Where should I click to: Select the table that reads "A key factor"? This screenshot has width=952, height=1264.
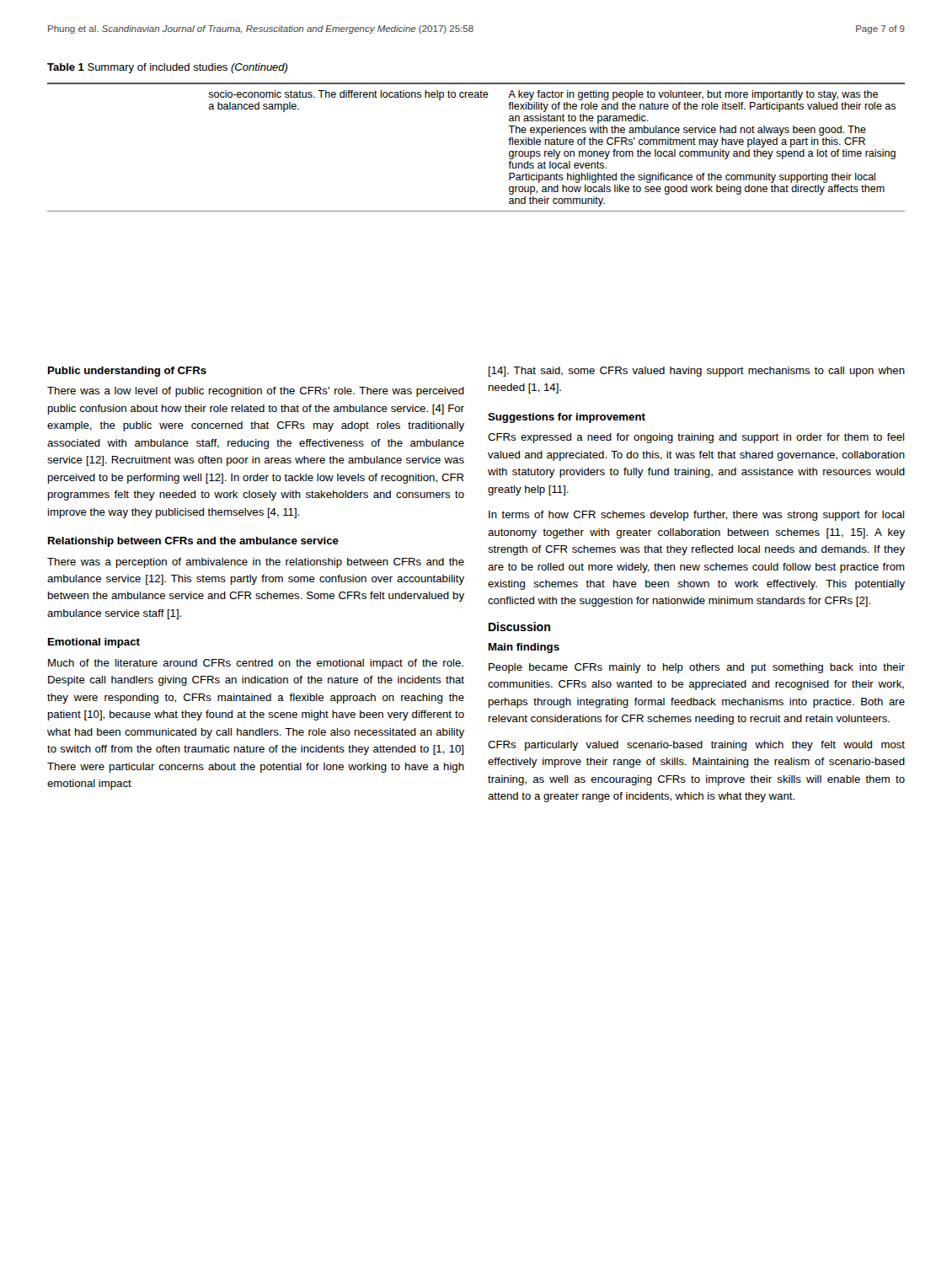point(476,147)
